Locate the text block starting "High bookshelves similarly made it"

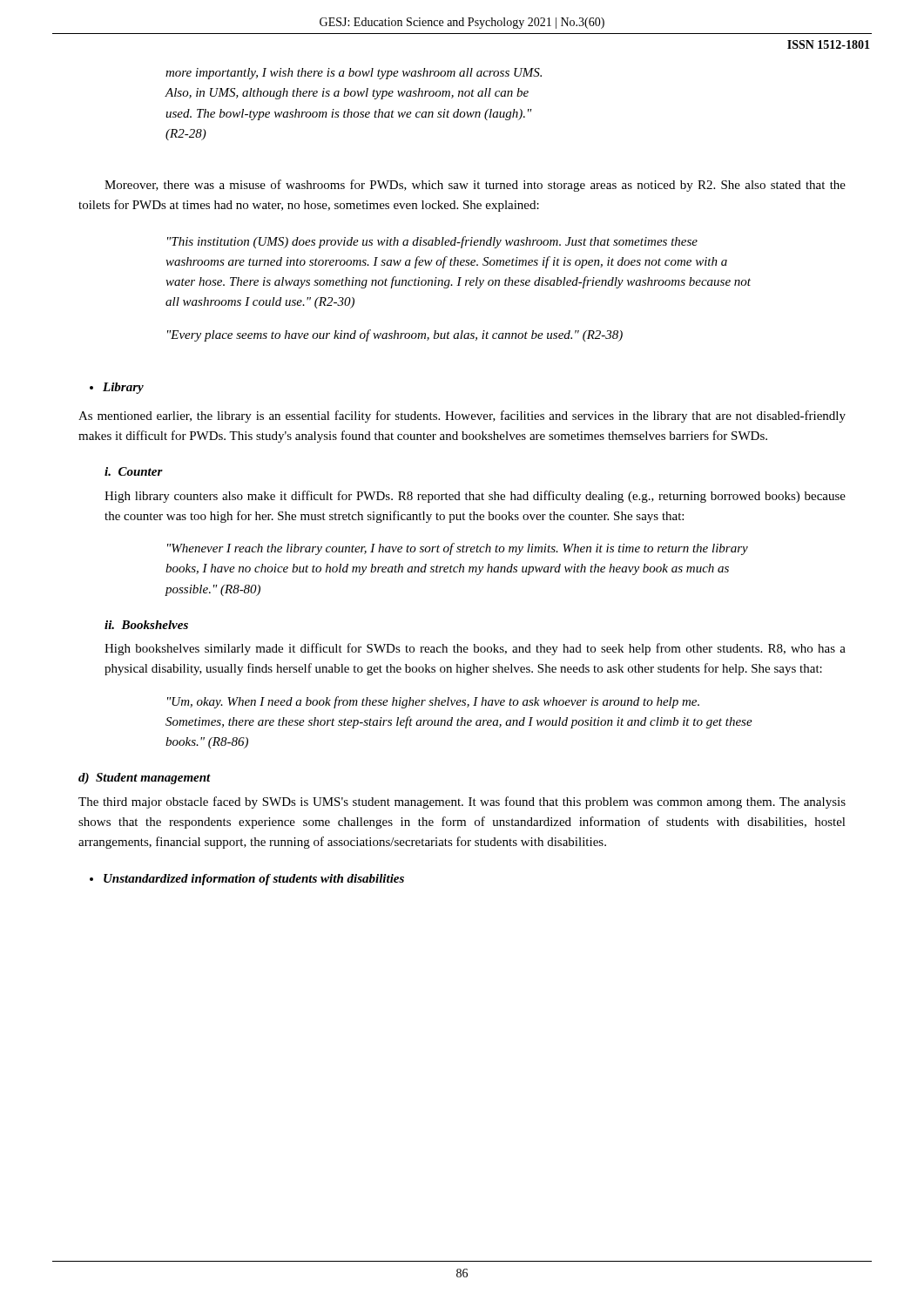(475, 659)
